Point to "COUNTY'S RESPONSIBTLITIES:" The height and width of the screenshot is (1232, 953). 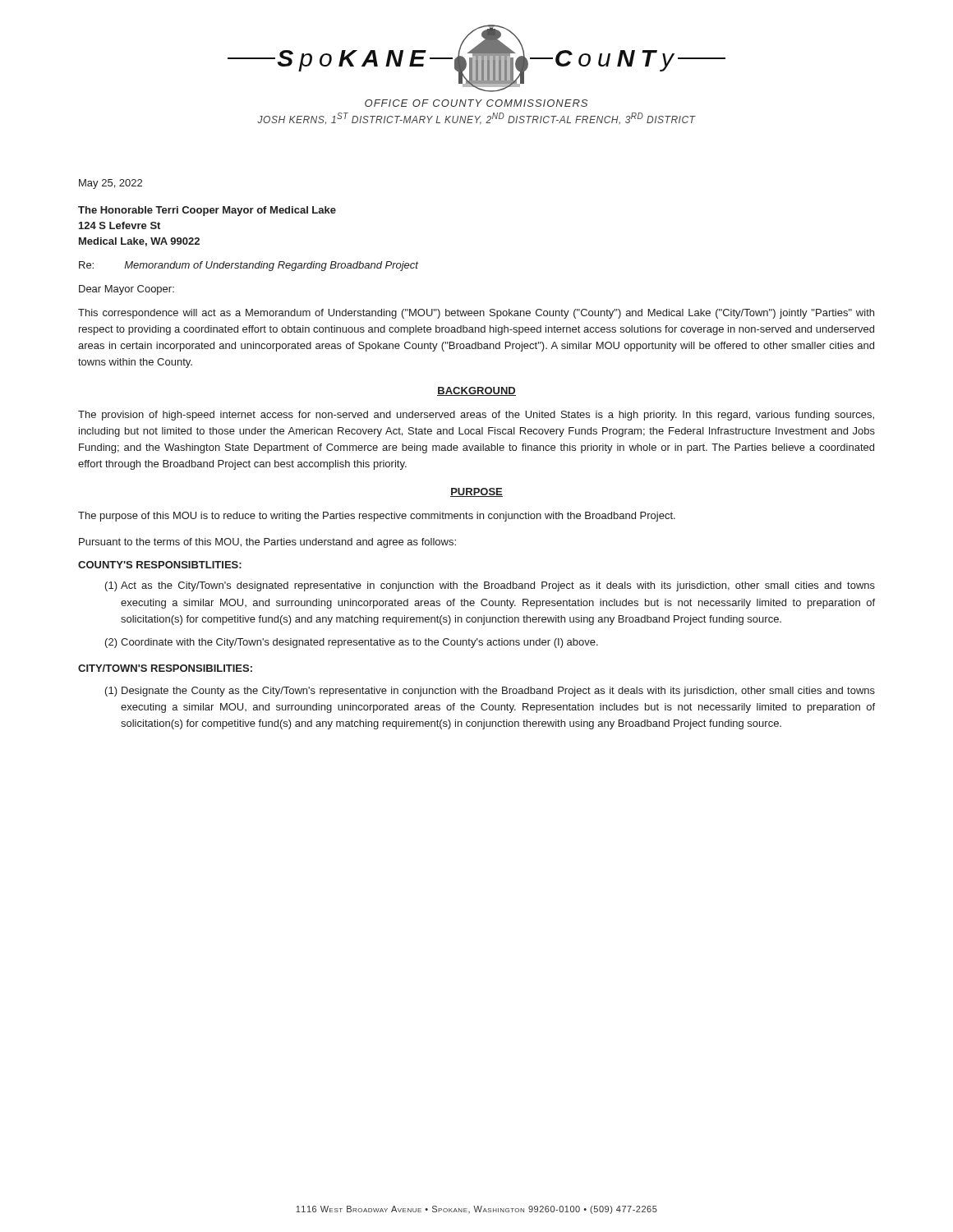[x=160, y=565]
